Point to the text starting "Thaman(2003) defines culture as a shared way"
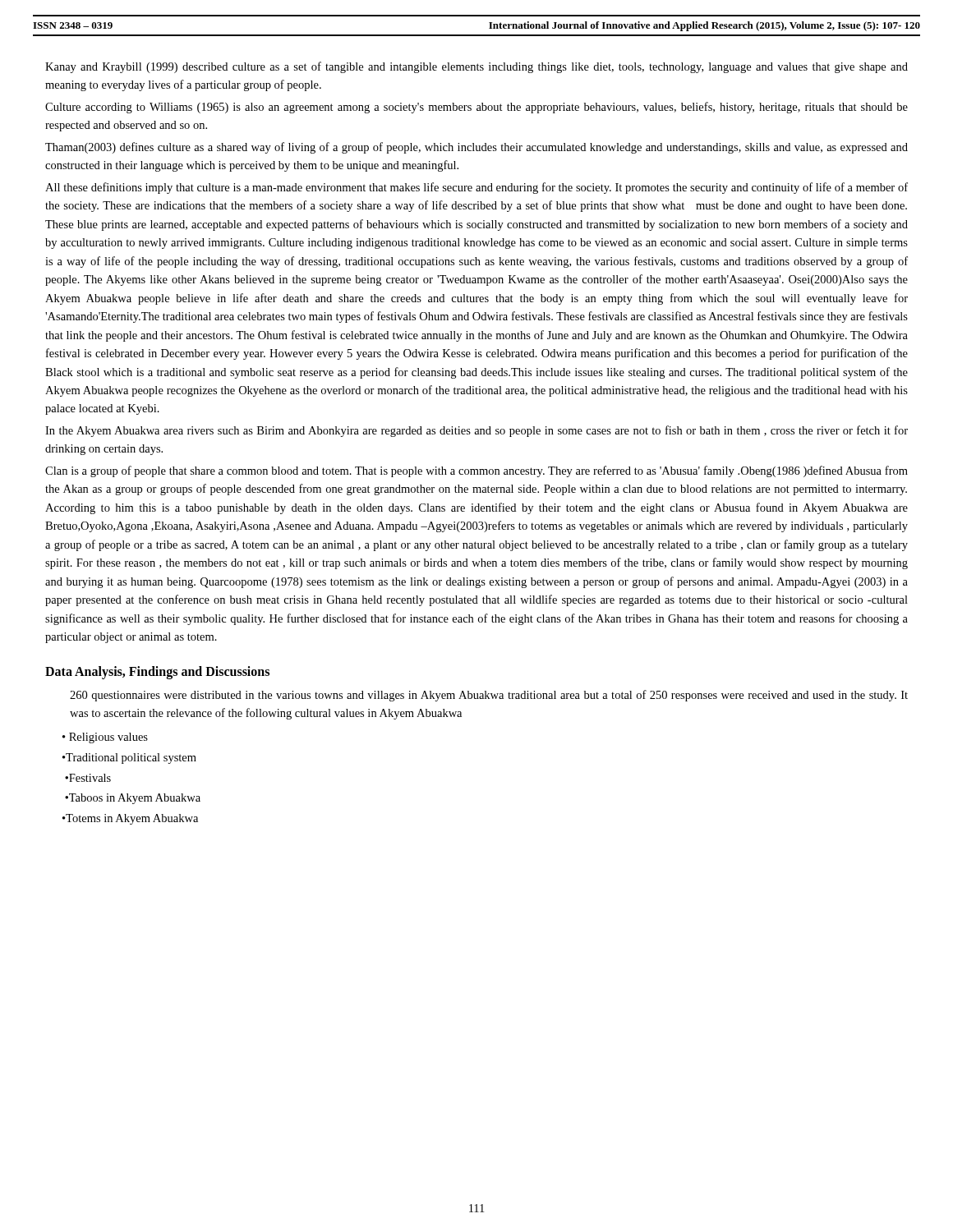The height and width of the screenshot is (1232, 953). point(476,156)
